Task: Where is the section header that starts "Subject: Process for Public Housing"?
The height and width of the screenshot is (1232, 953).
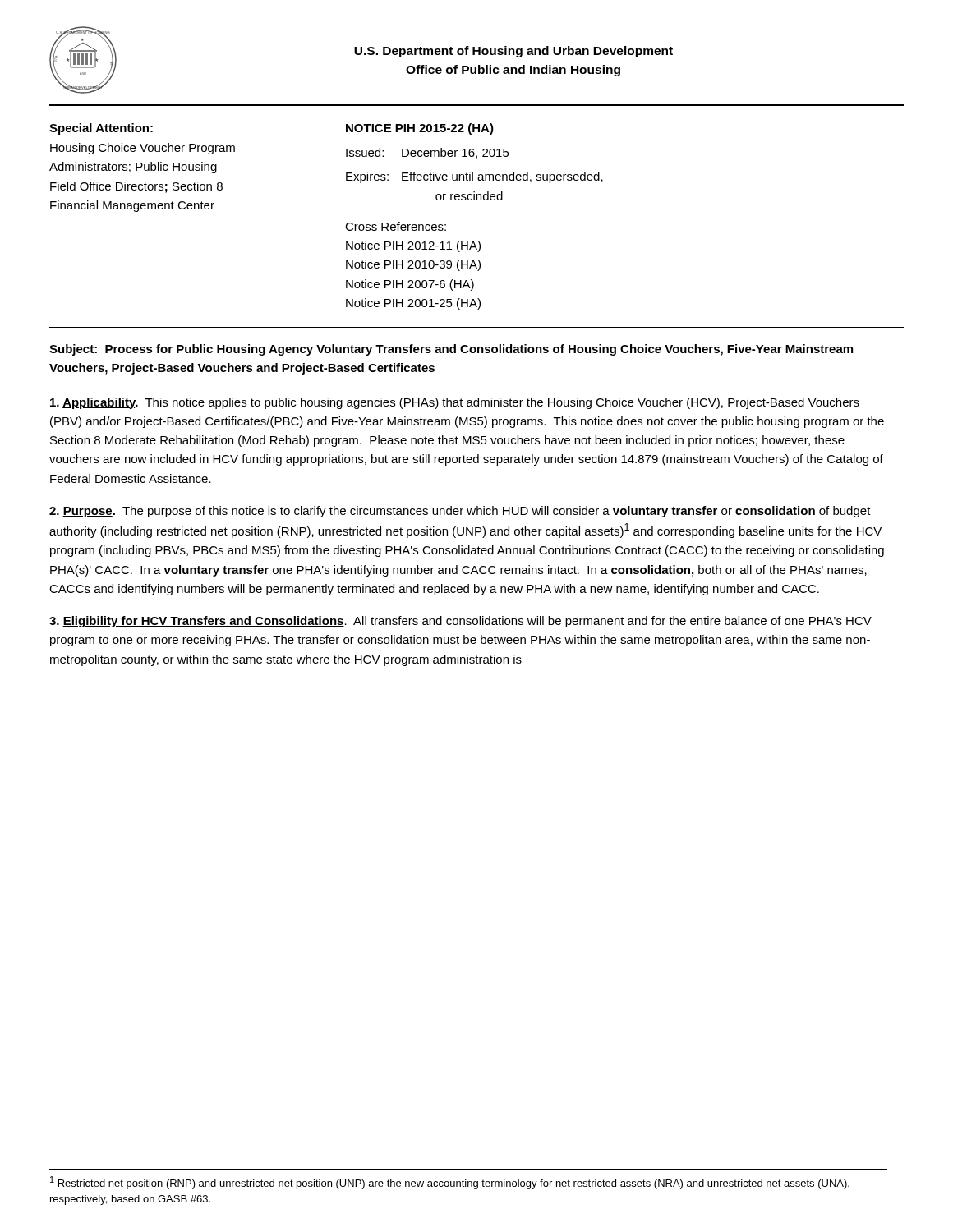Action: 451,358
